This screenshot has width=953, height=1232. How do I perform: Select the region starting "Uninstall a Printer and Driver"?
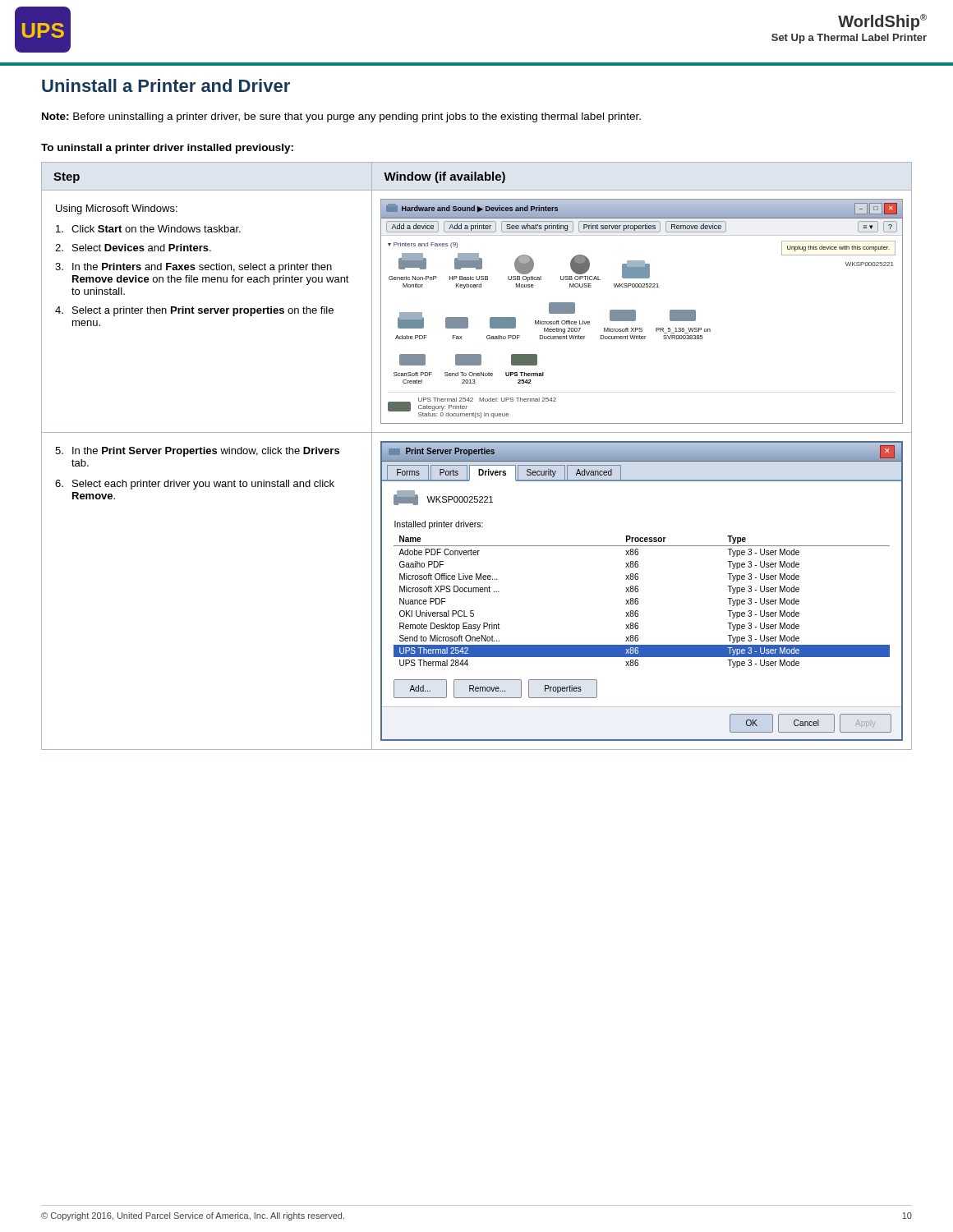click(166, 86)
